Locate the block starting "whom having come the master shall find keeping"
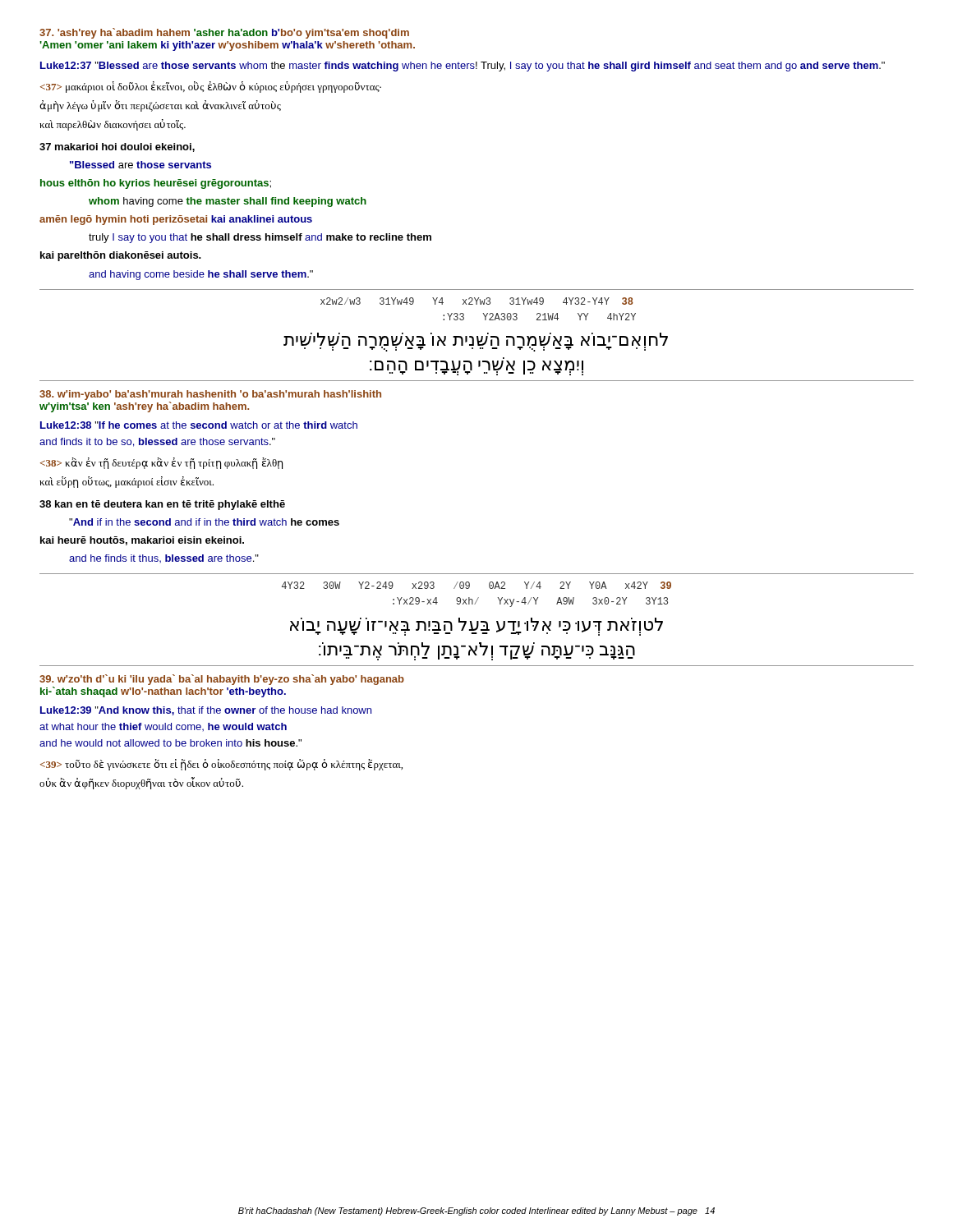 tap(228, 201)
